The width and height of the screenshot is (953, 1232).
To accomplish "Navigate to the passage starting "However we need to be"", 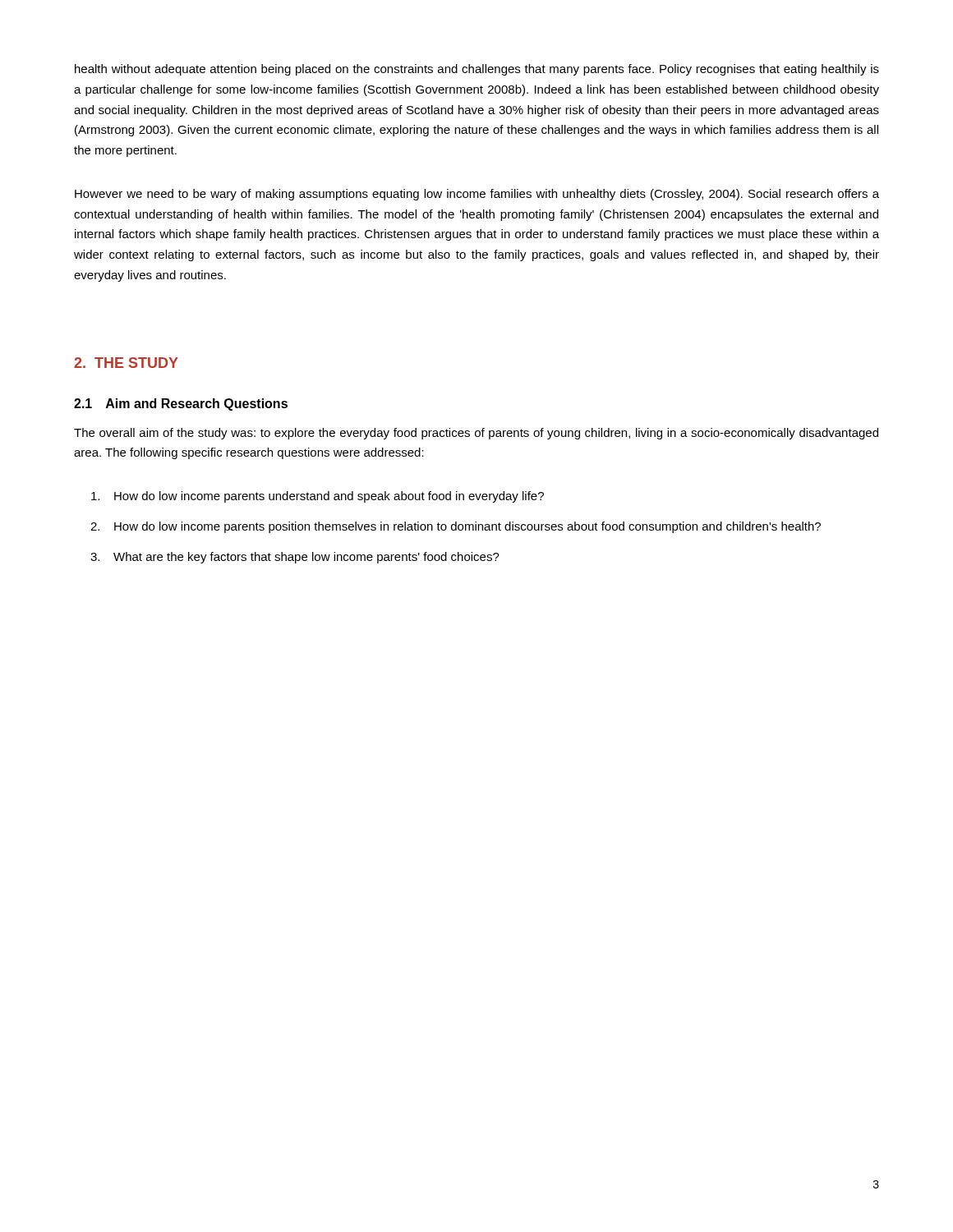I will click(x=476, y=234).
